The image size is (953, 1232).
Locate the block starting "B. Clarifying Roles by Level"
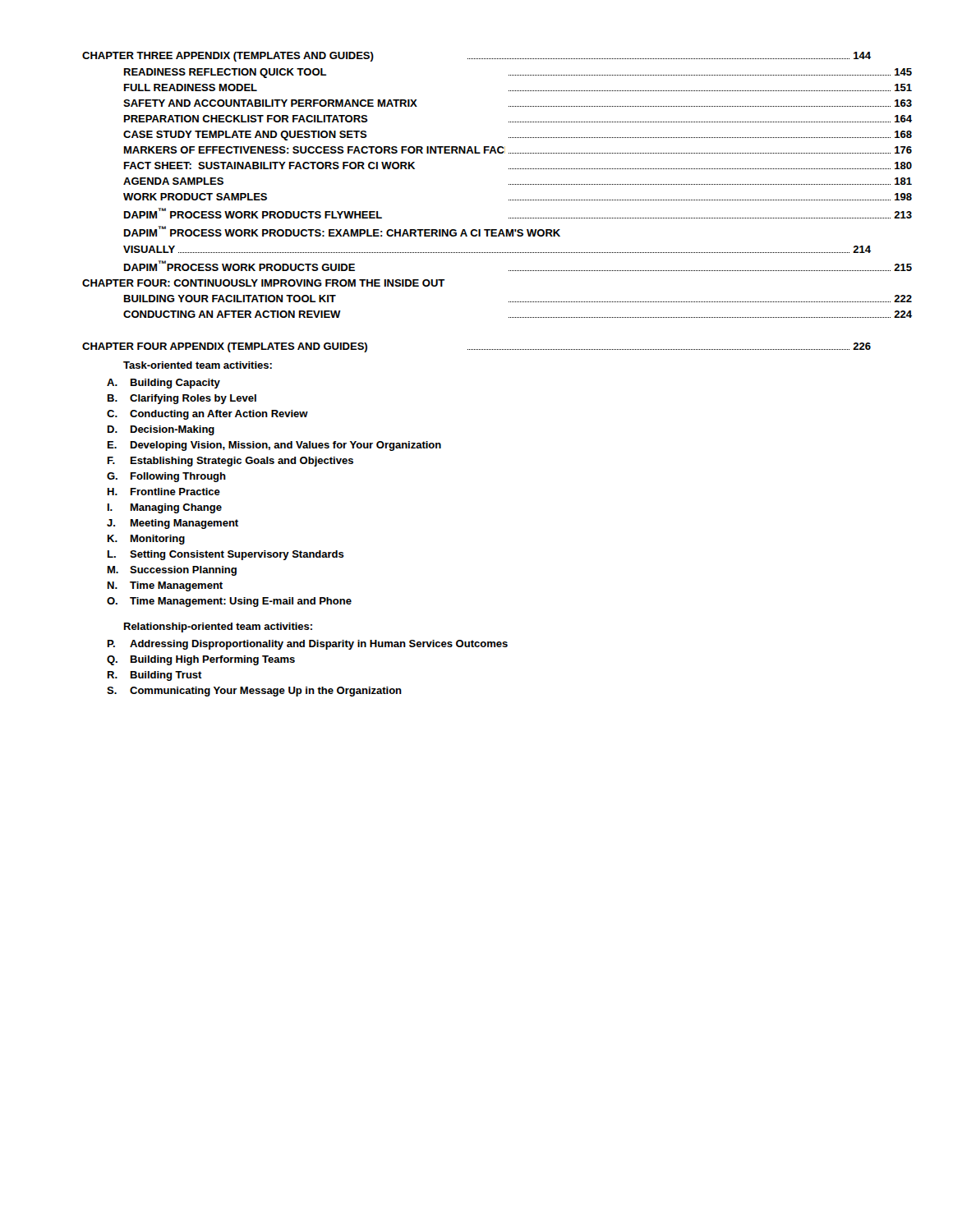pyautogui.click(x=182, y=398)
